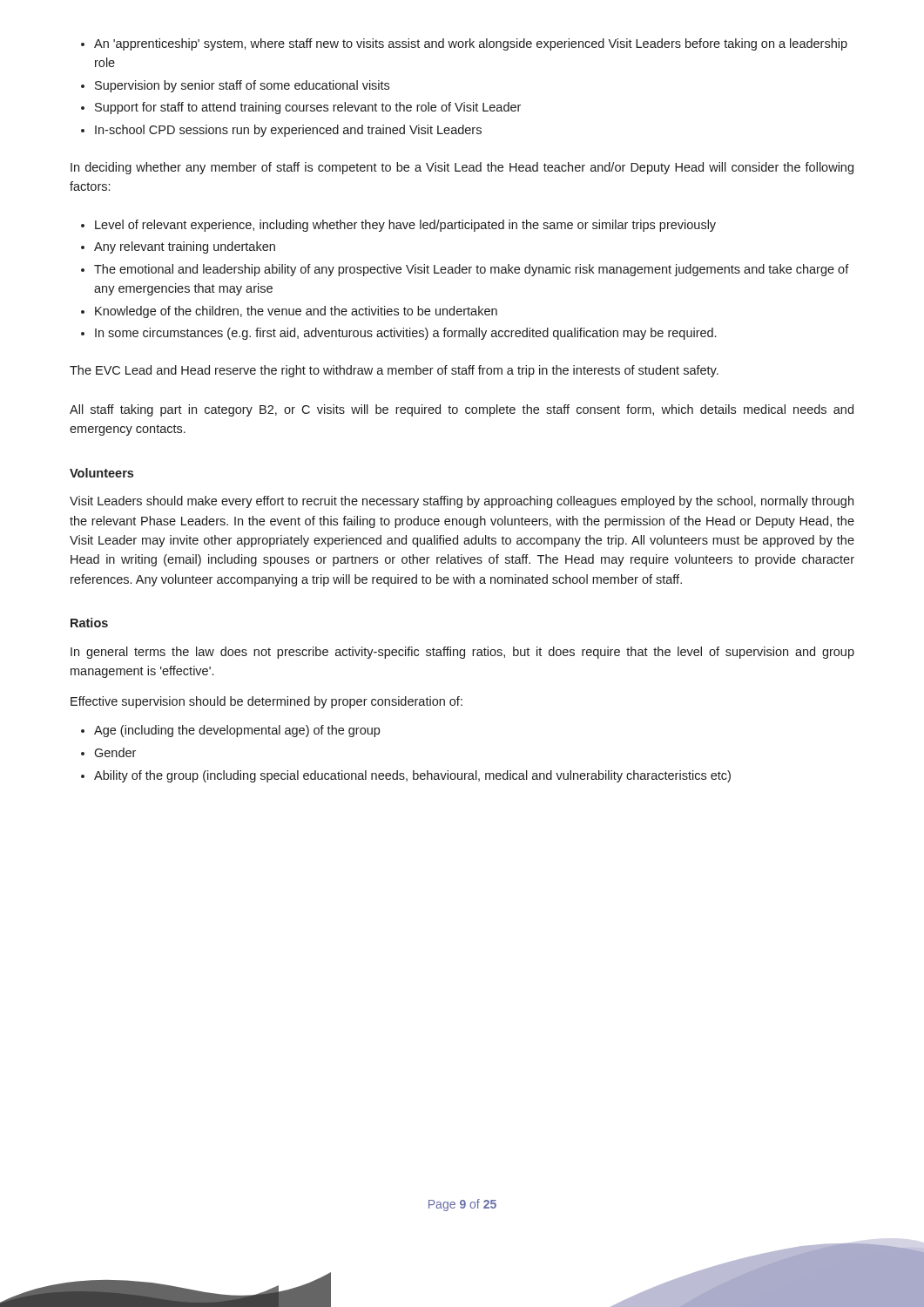This screenshot has width=924, height=1307.
Task: Find the element starting "Knowledge of the children, the venue and the"
Action: tap(462, 312)
